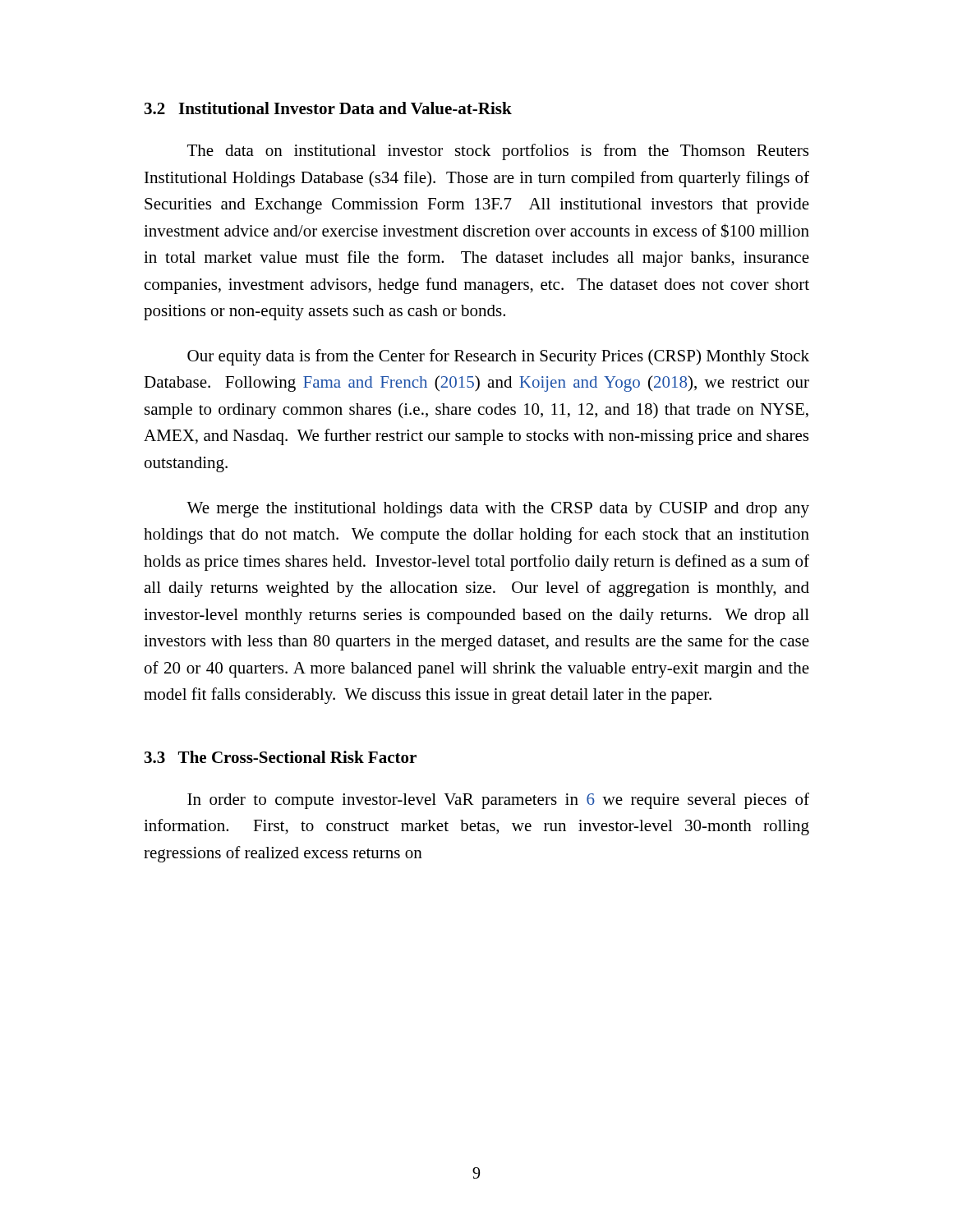Find the passage starting "3.3 The Cross-Sectional Risk Factor"
This screenshot has width=953, height=1232.
click(280, 757)
